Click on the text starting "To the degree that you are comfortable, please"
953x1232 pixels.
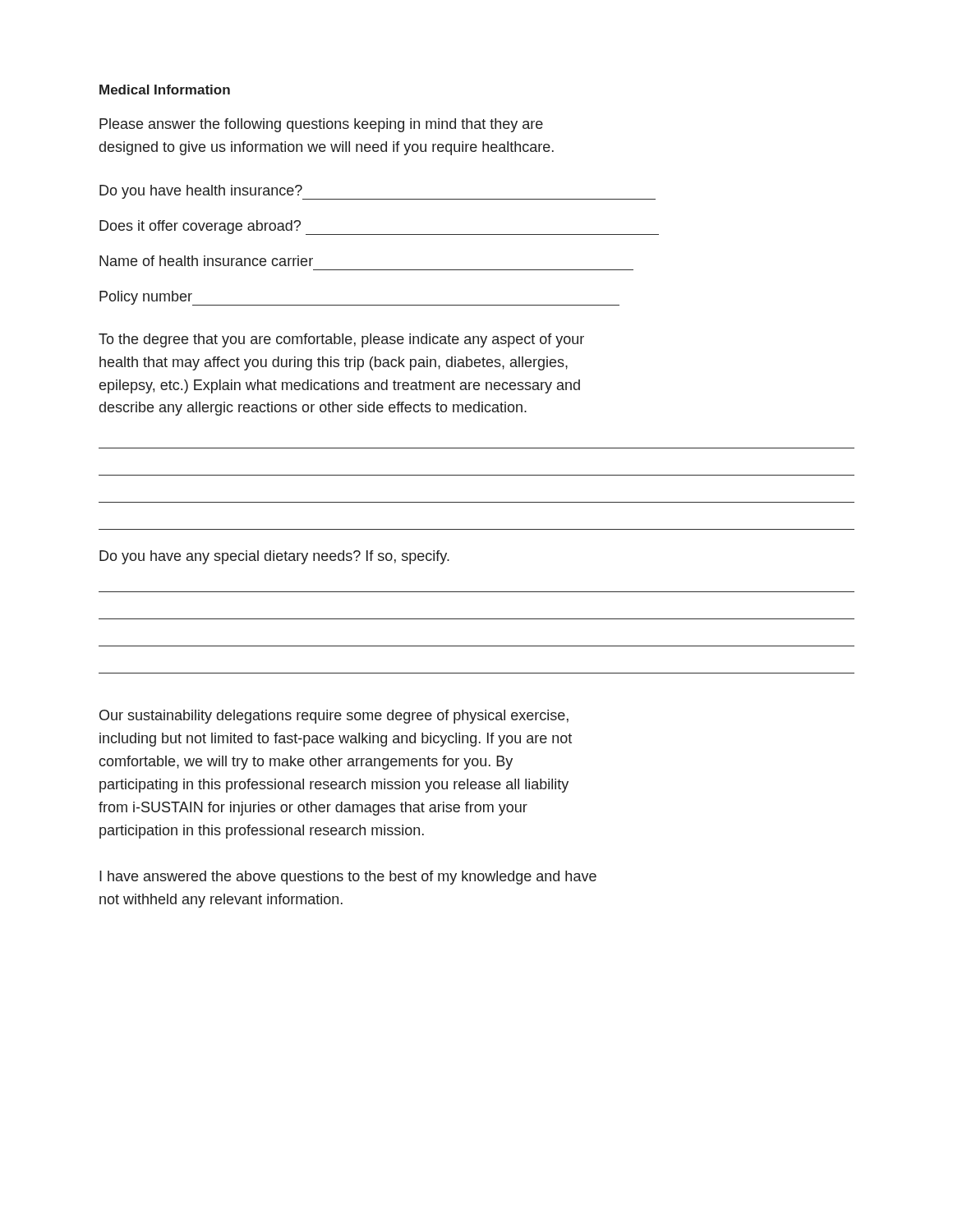pos(342,373)
